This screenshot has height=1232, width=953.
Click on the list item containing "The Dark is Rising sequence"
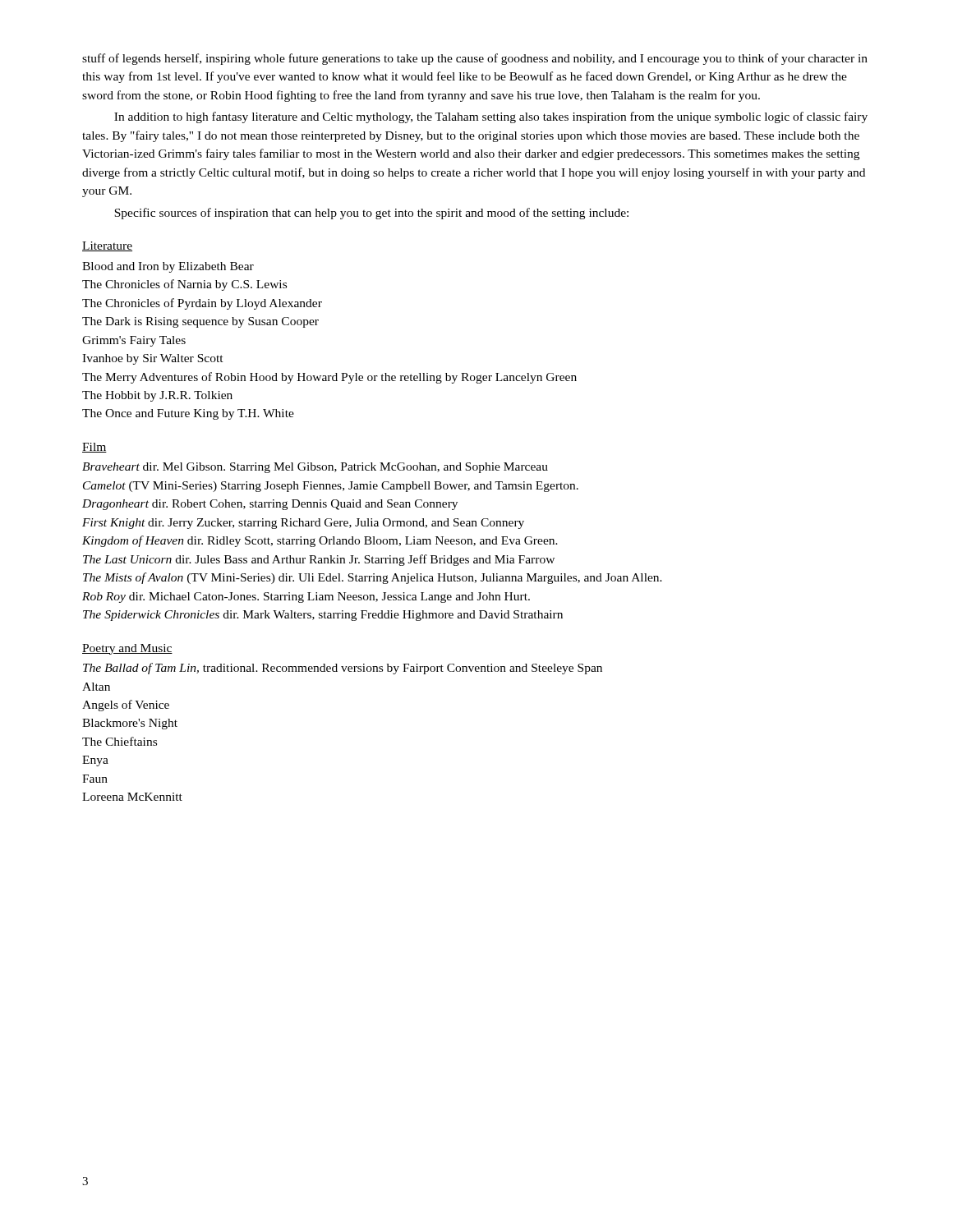(200, 321)
